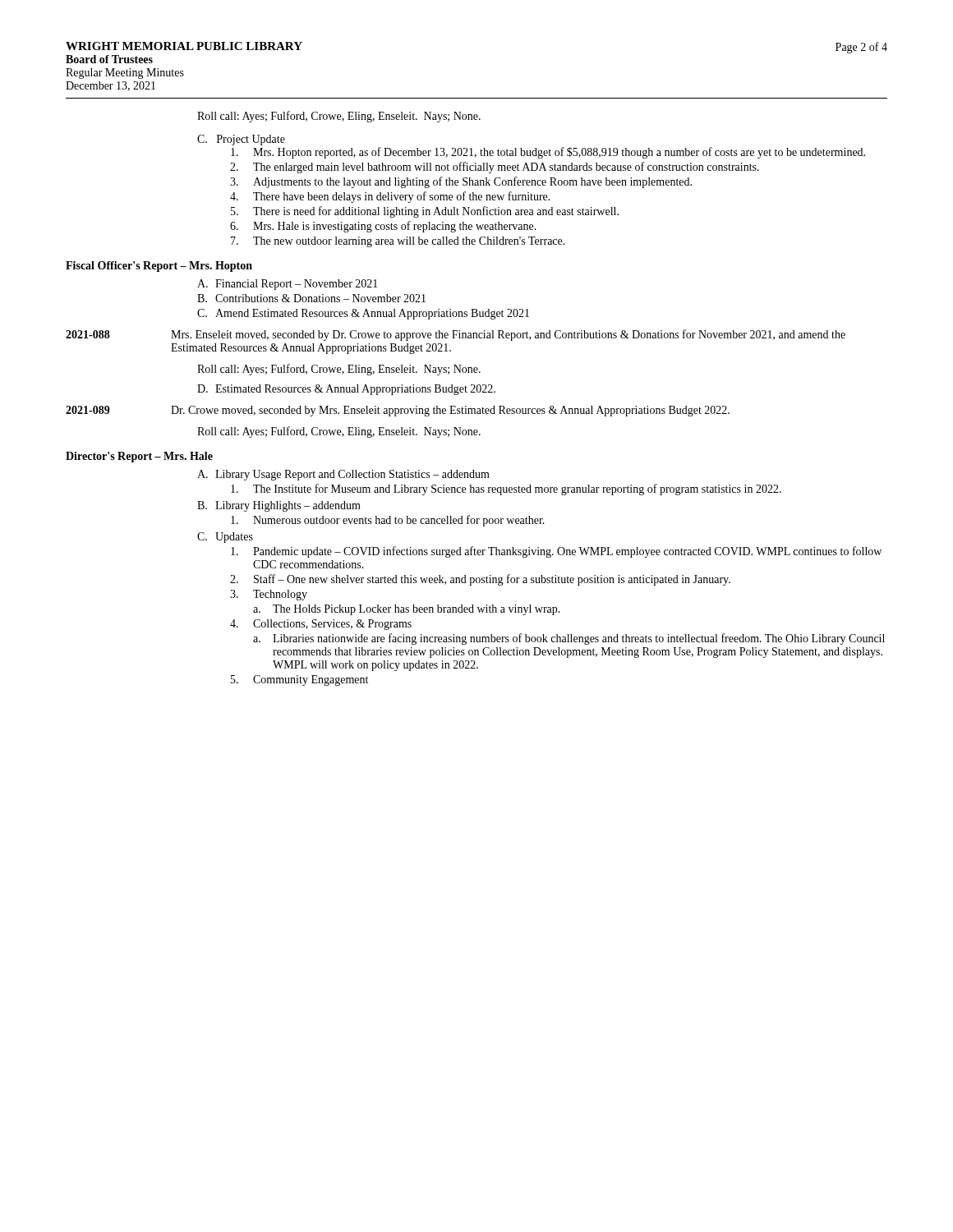Viewport: 953px width, 1232px height.
Task: Locate the region starting "Director's Report – Mrs. Hale"
Action: click(x=139, y=456)
